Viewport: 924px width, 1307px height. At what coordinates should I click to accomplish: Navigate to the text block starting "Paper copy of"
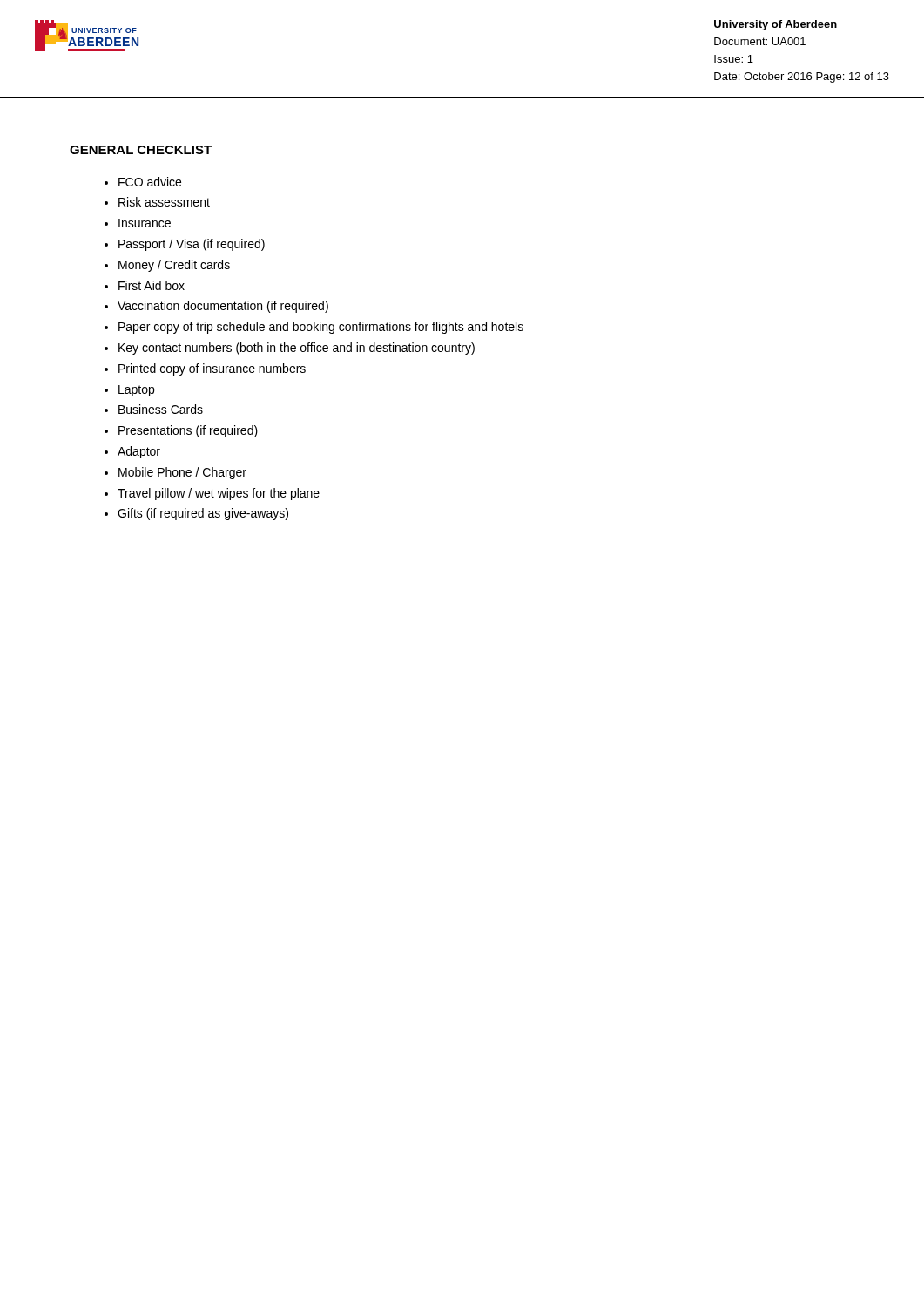pyautogui.click(x=321, y=327)
